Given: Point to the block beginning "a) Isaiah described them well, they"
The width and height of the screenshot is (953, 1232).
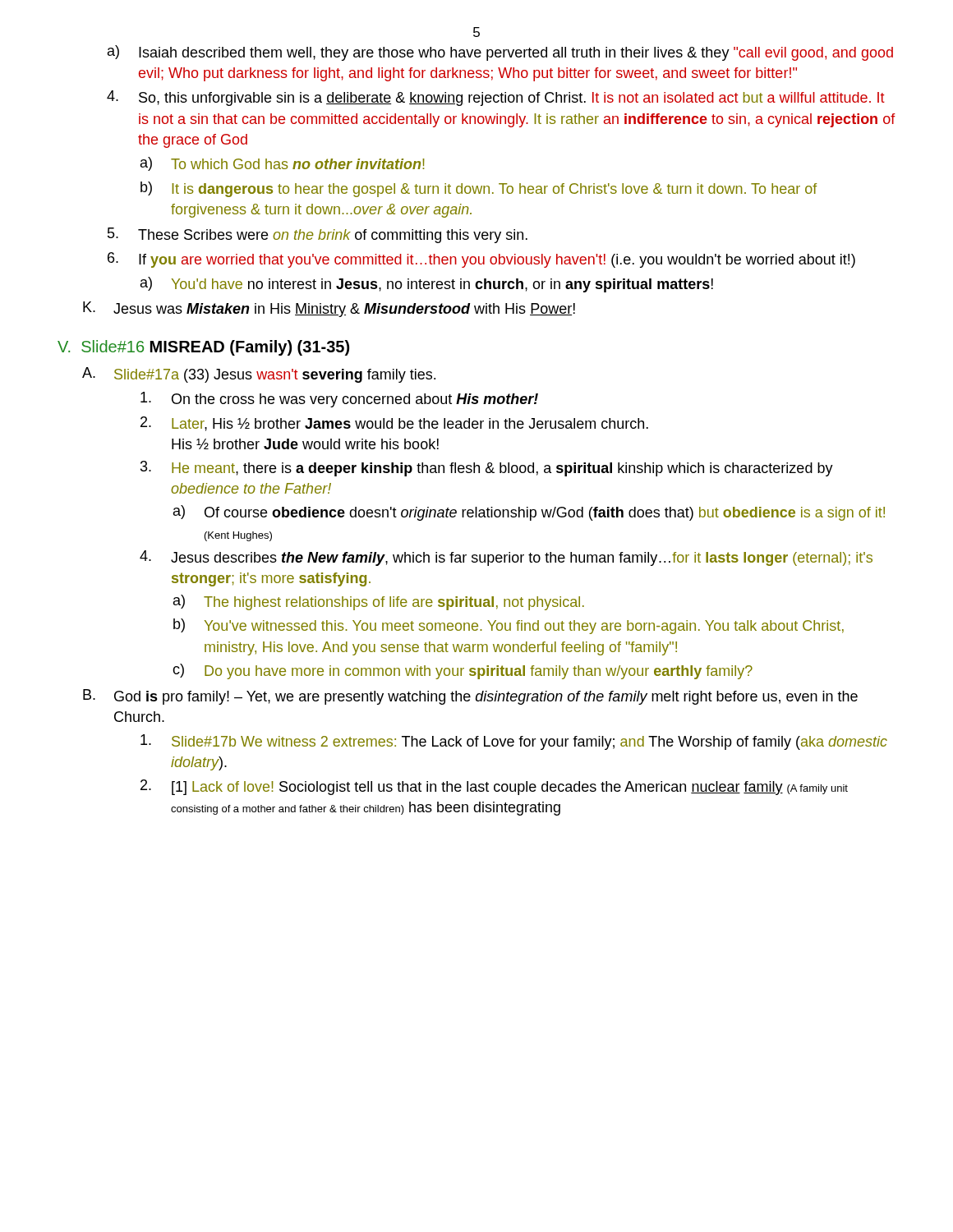Looking at the screenshot, I should pyautogui.click(x=501, y=63).
